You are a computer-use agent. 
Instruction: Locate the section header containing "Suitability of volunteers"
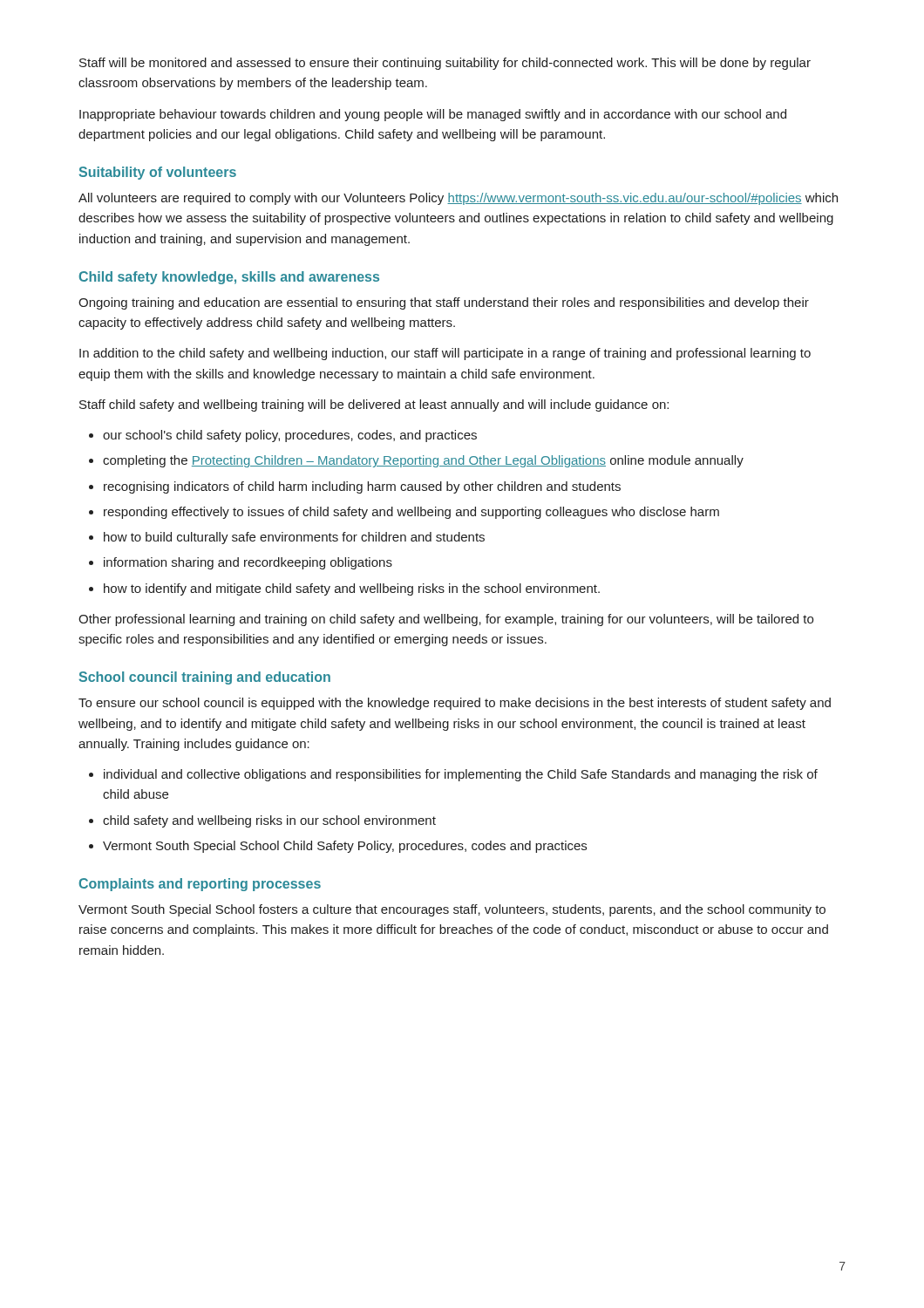pyautogui.click(x=157, y=172)
